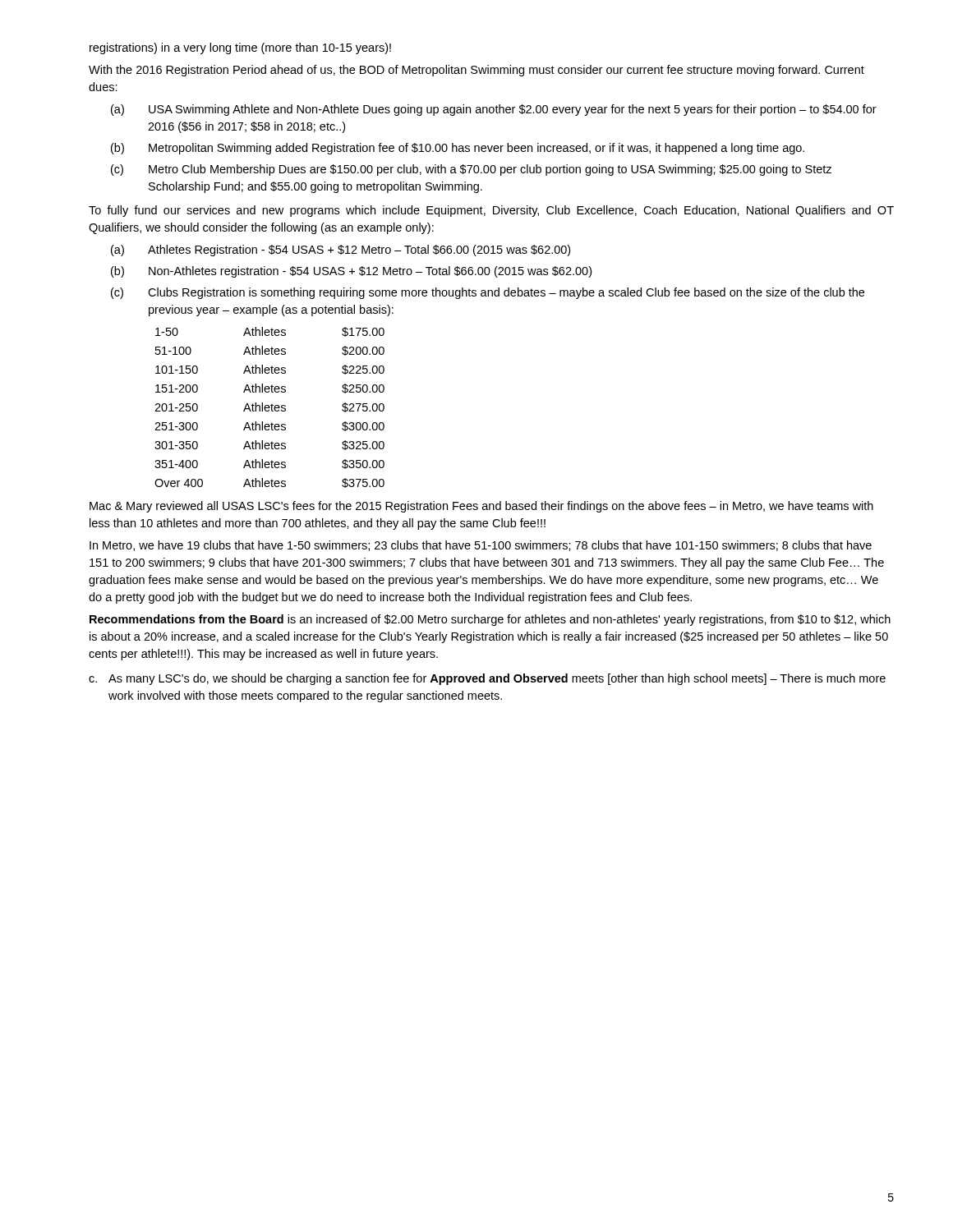Click on the passage starting "(a) Athletes Registration - $54 USAS"
Screen dimensions: 1232x953
(x=491, y=250)
